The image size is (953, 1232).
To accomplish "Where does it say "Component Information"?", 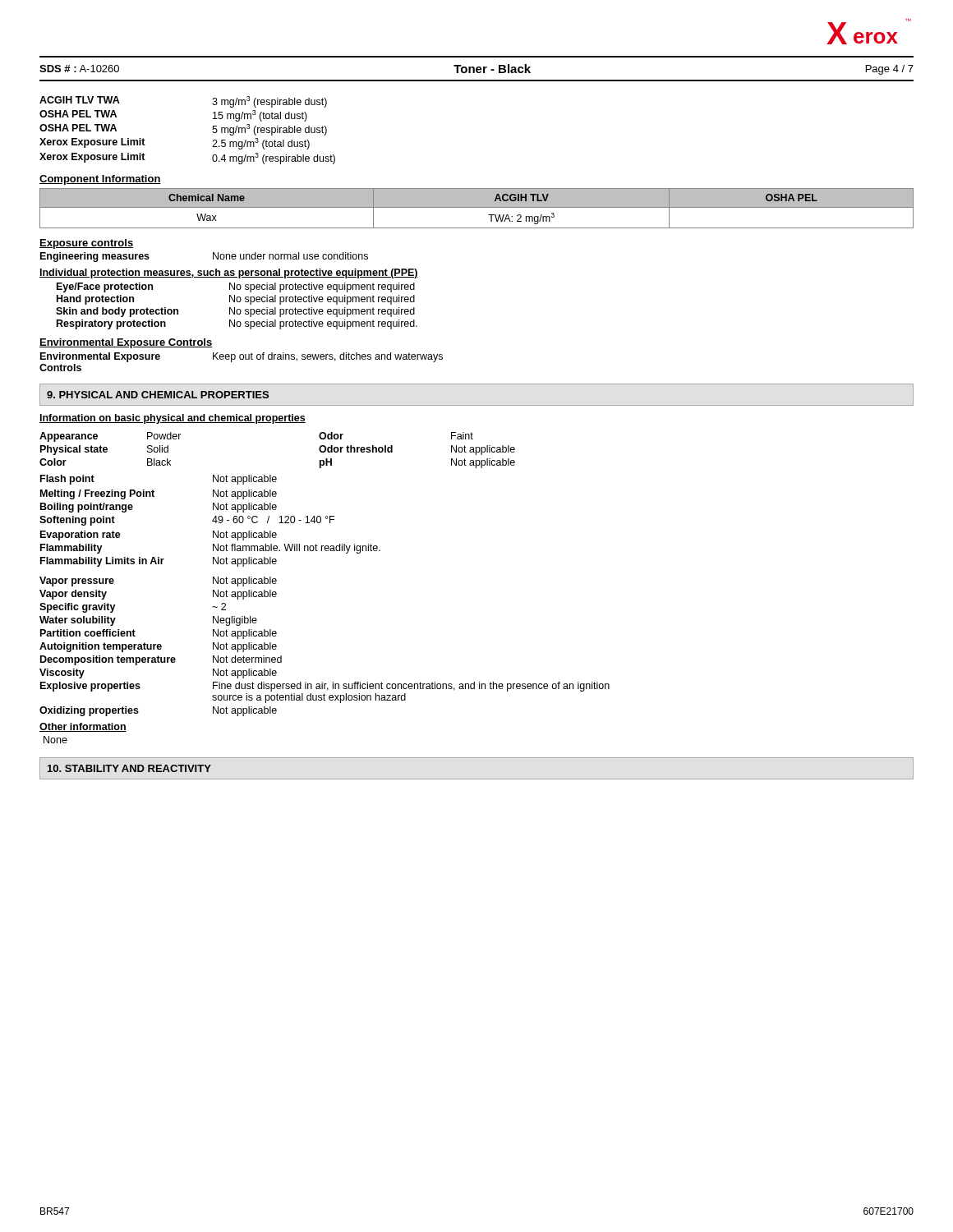I will coord(100,179).
